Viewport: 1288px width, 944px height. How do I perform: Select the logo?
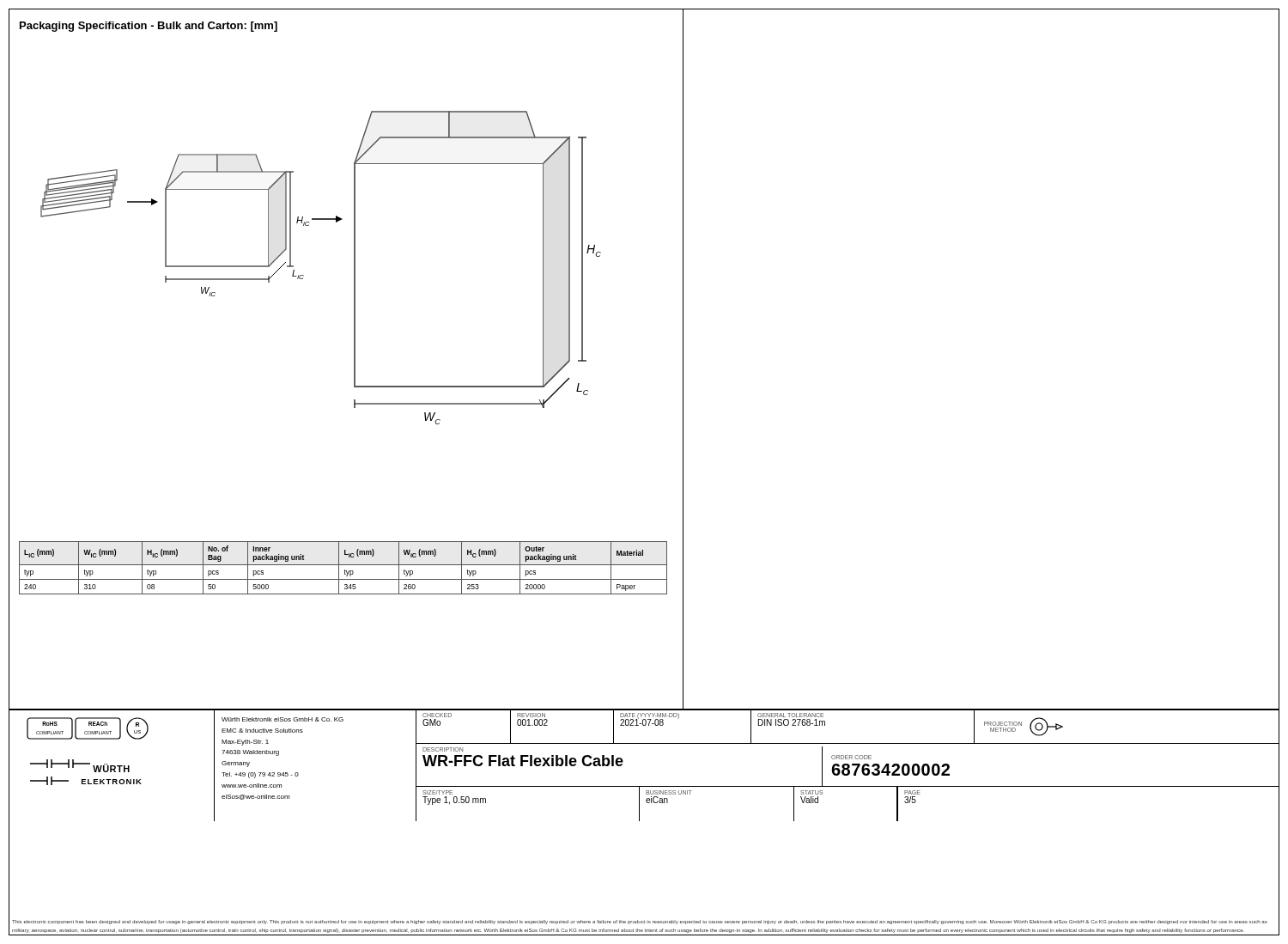click(x=112, y=765)
